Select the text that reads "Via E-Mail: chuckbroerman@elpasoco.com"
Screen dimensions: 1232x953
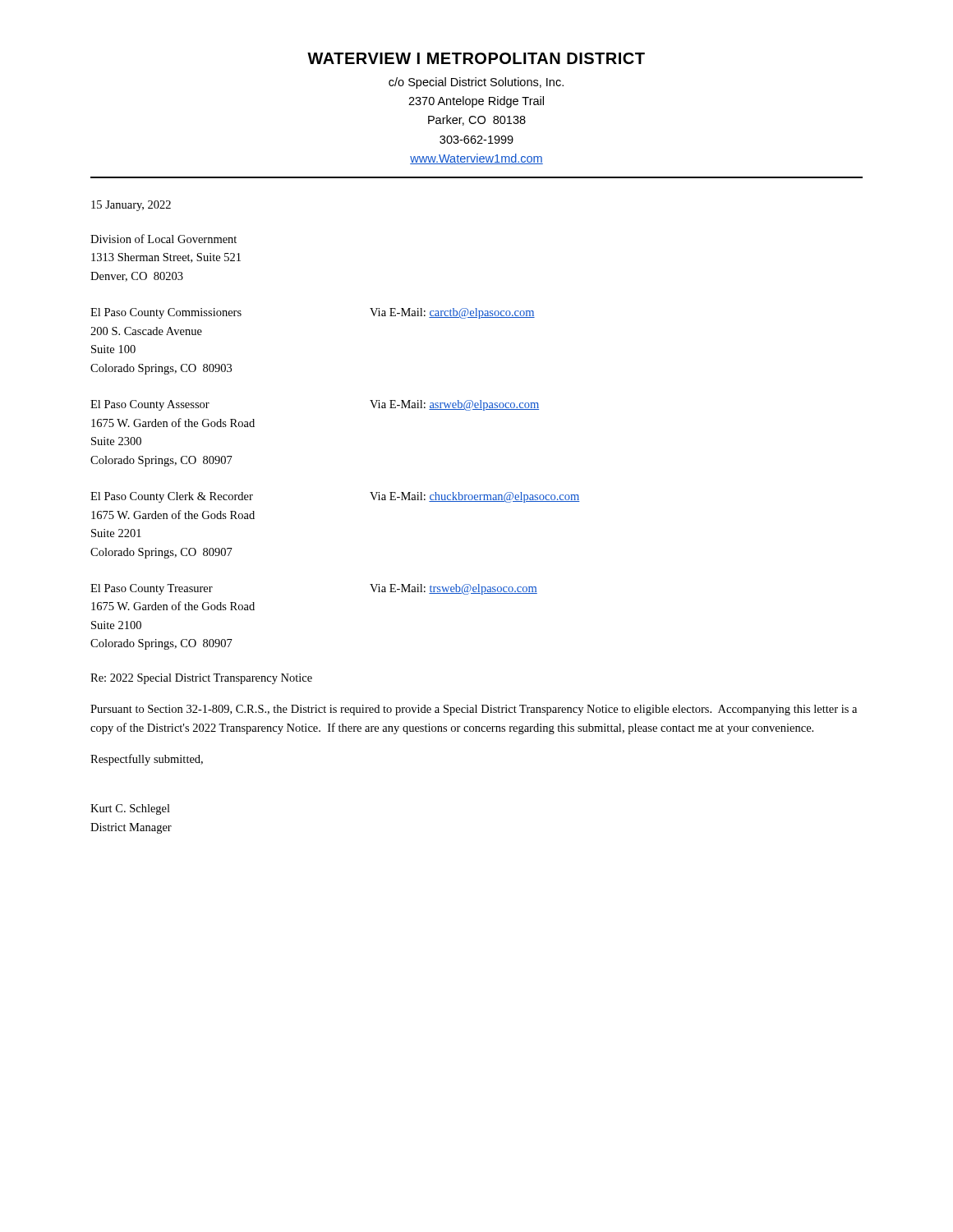click(475, 496)
